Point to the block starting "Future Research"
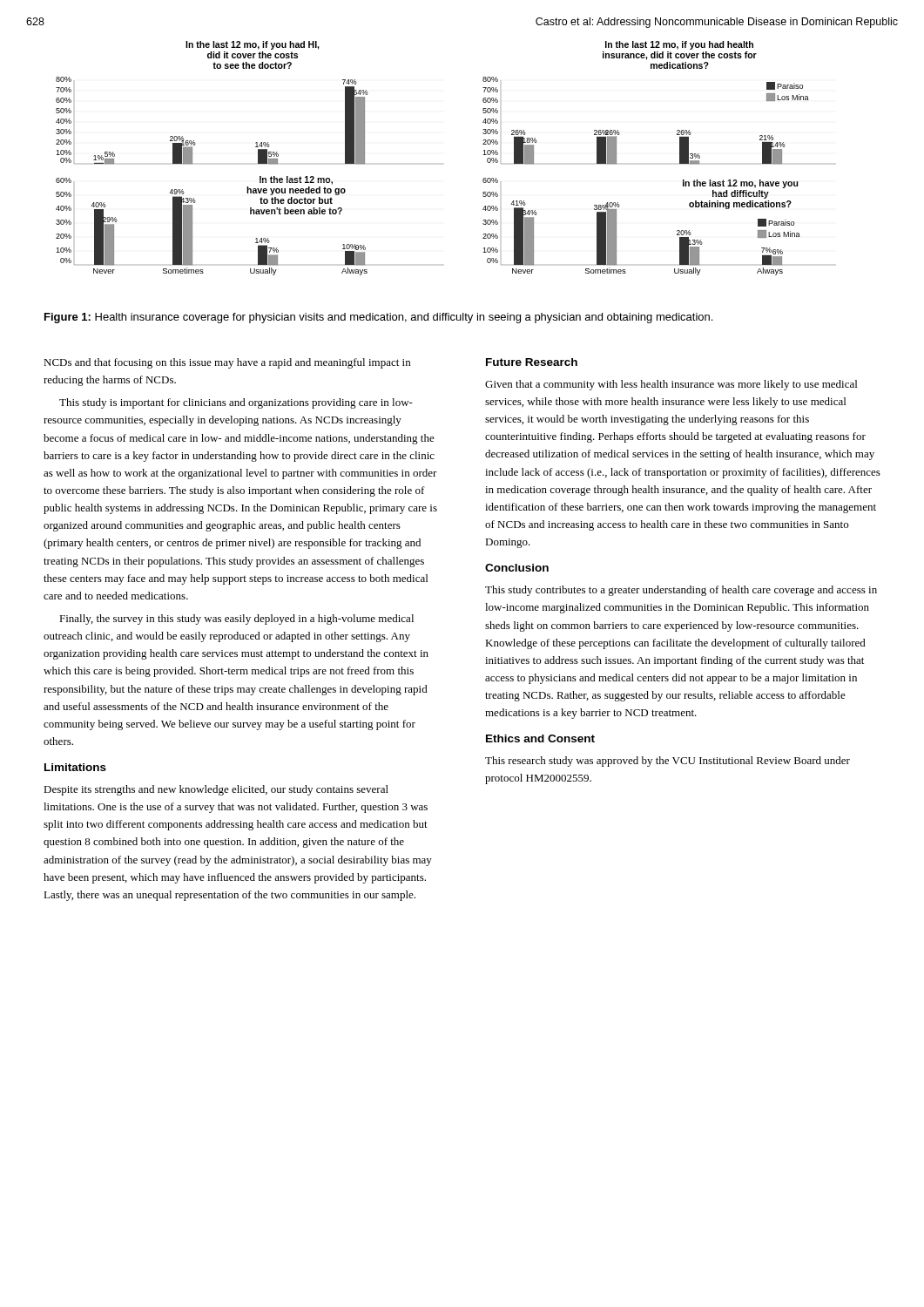Screen dimensions: 1307x924 [531, 362]
